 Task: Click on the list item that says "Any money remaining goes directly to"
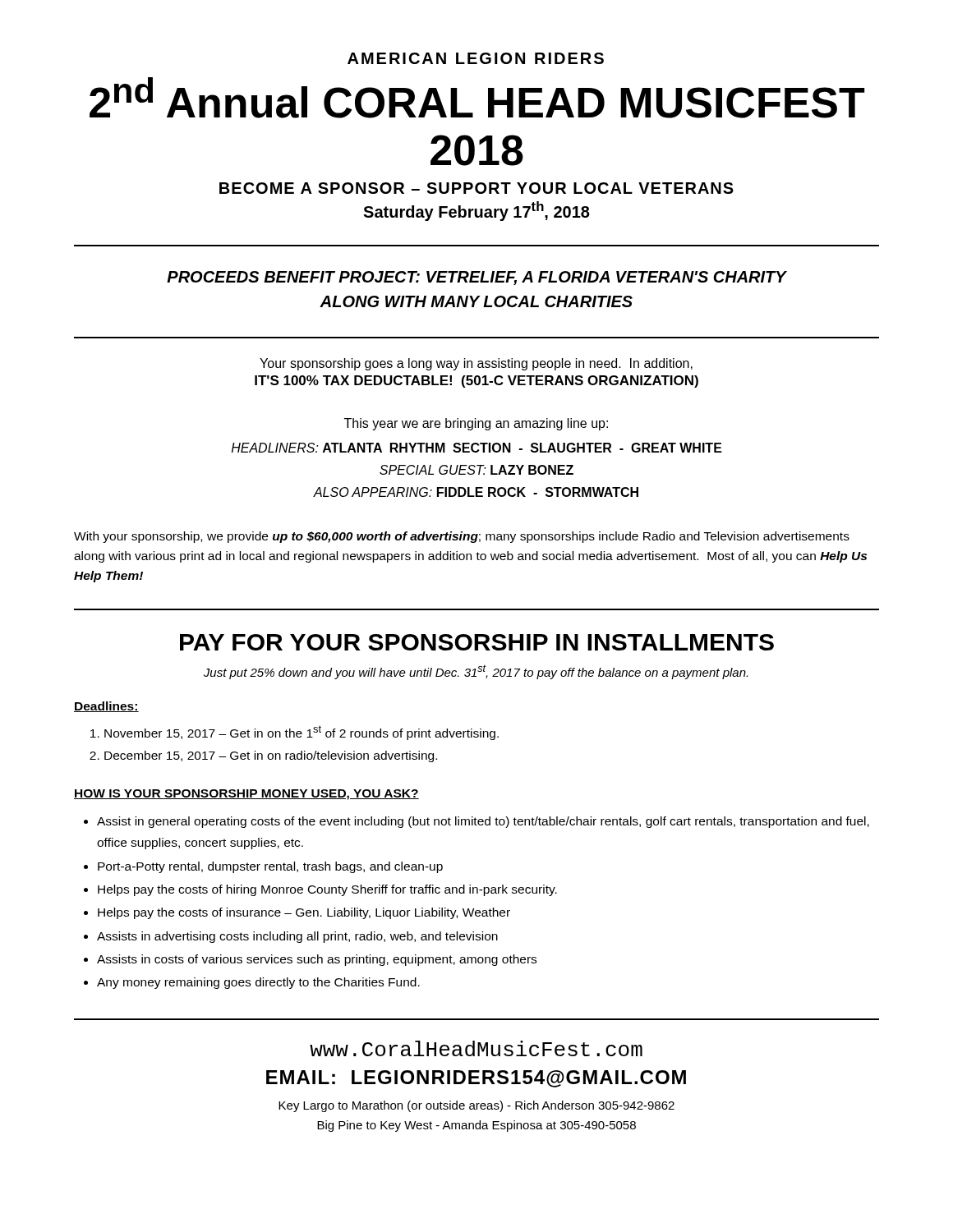click(259, 982)
